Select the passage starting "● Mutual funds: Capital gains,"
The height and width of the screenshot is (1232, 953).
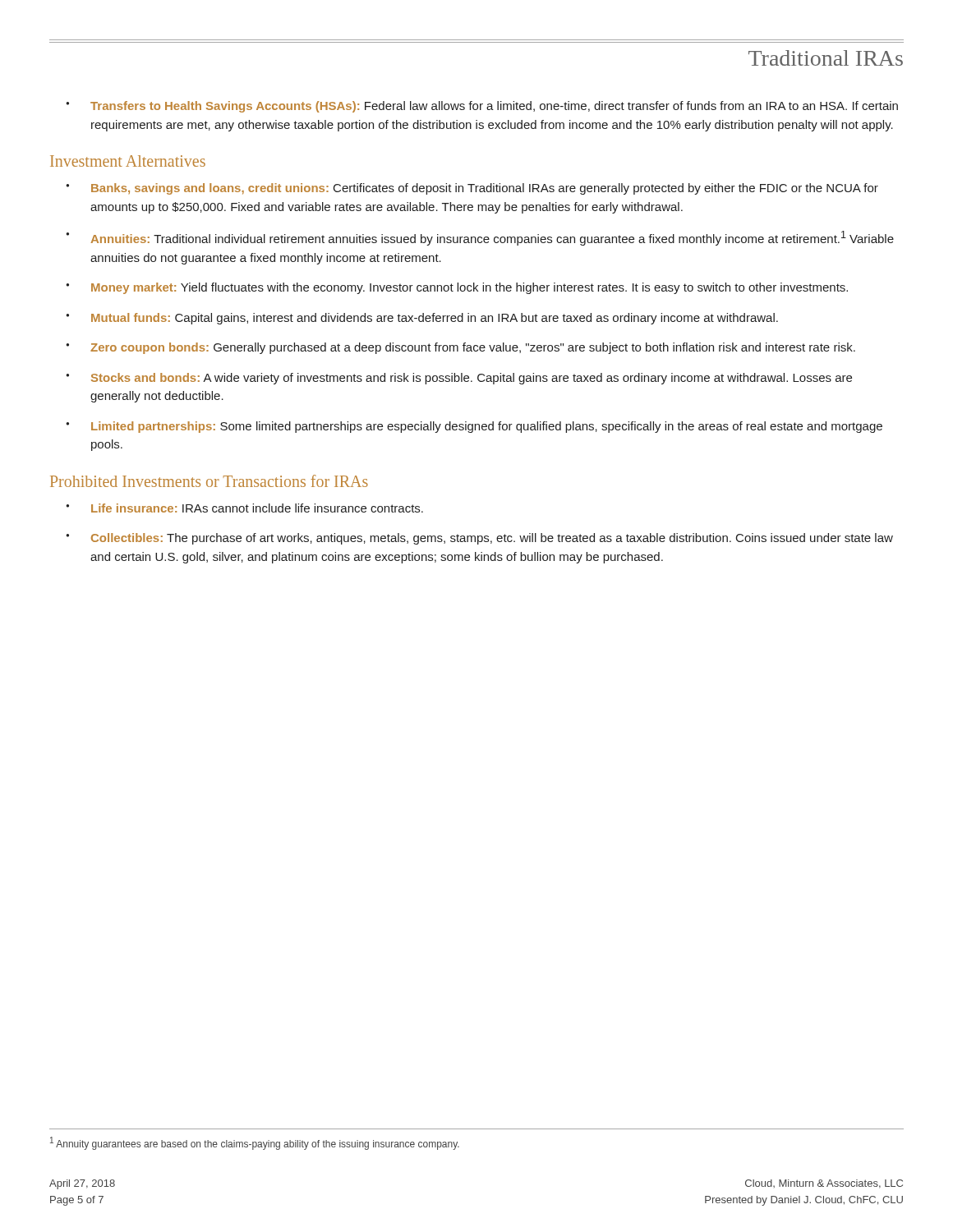(x=485, y=318)
